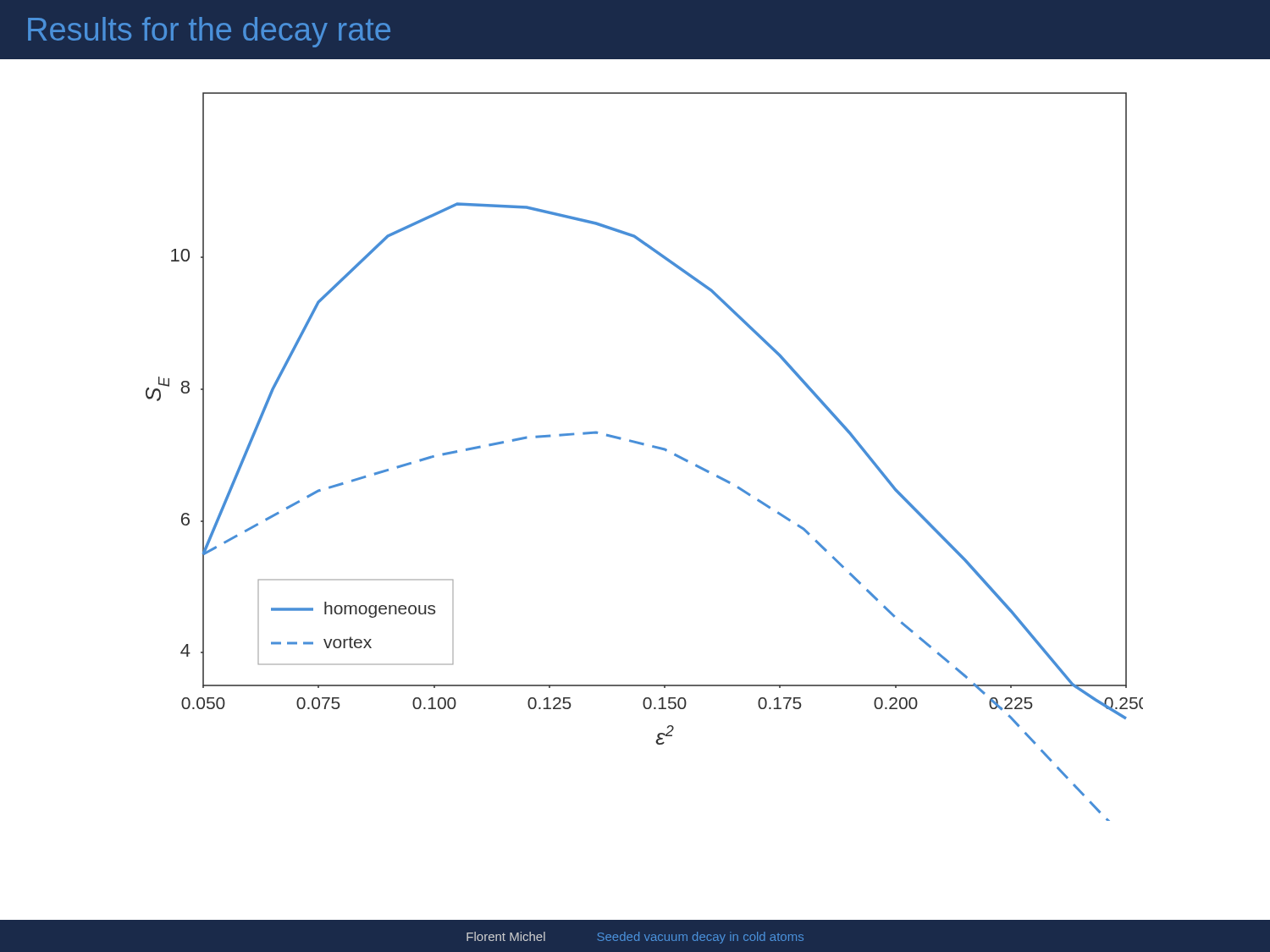Select the block starting "Results for the decay rate"
Image resolution: width=1270 pixels, height=952 pixels.
pyautogui.click(x=209, y=30)
